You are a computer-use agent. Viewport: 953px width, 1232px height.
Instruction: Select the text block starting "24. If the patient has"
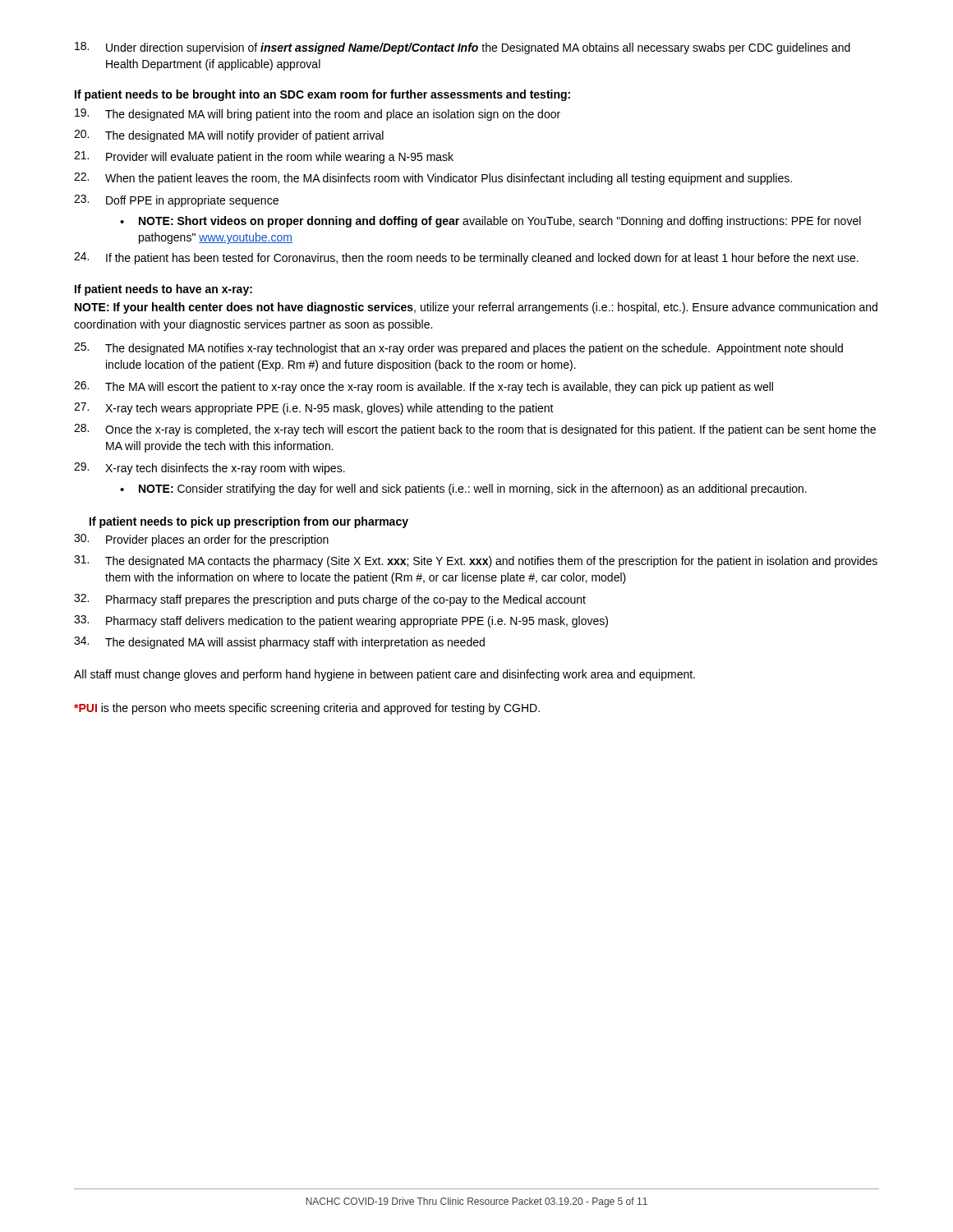coord(476,258)
